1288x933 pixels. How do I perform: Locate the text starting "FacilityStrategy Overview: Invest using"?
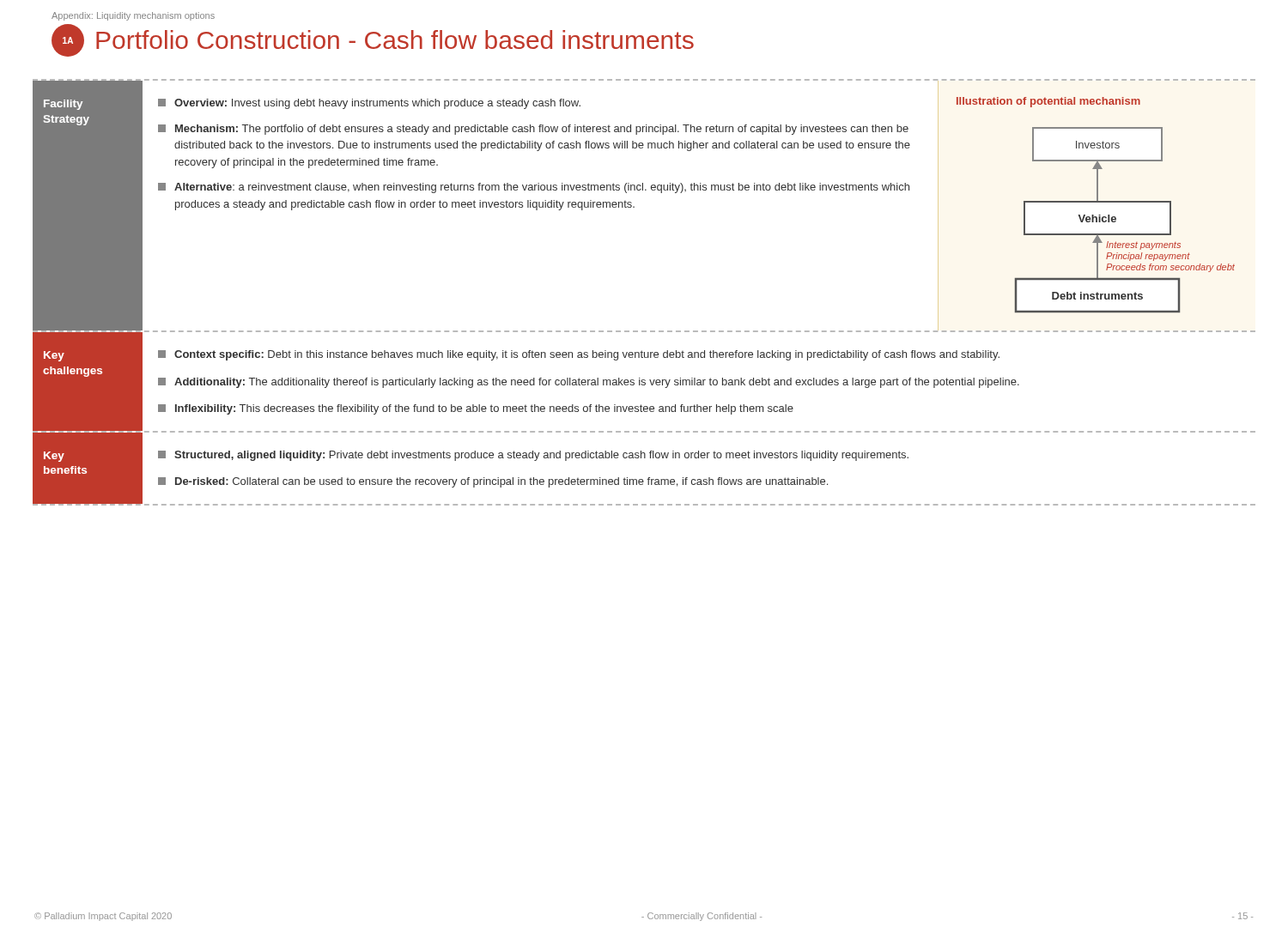point(644,206)
